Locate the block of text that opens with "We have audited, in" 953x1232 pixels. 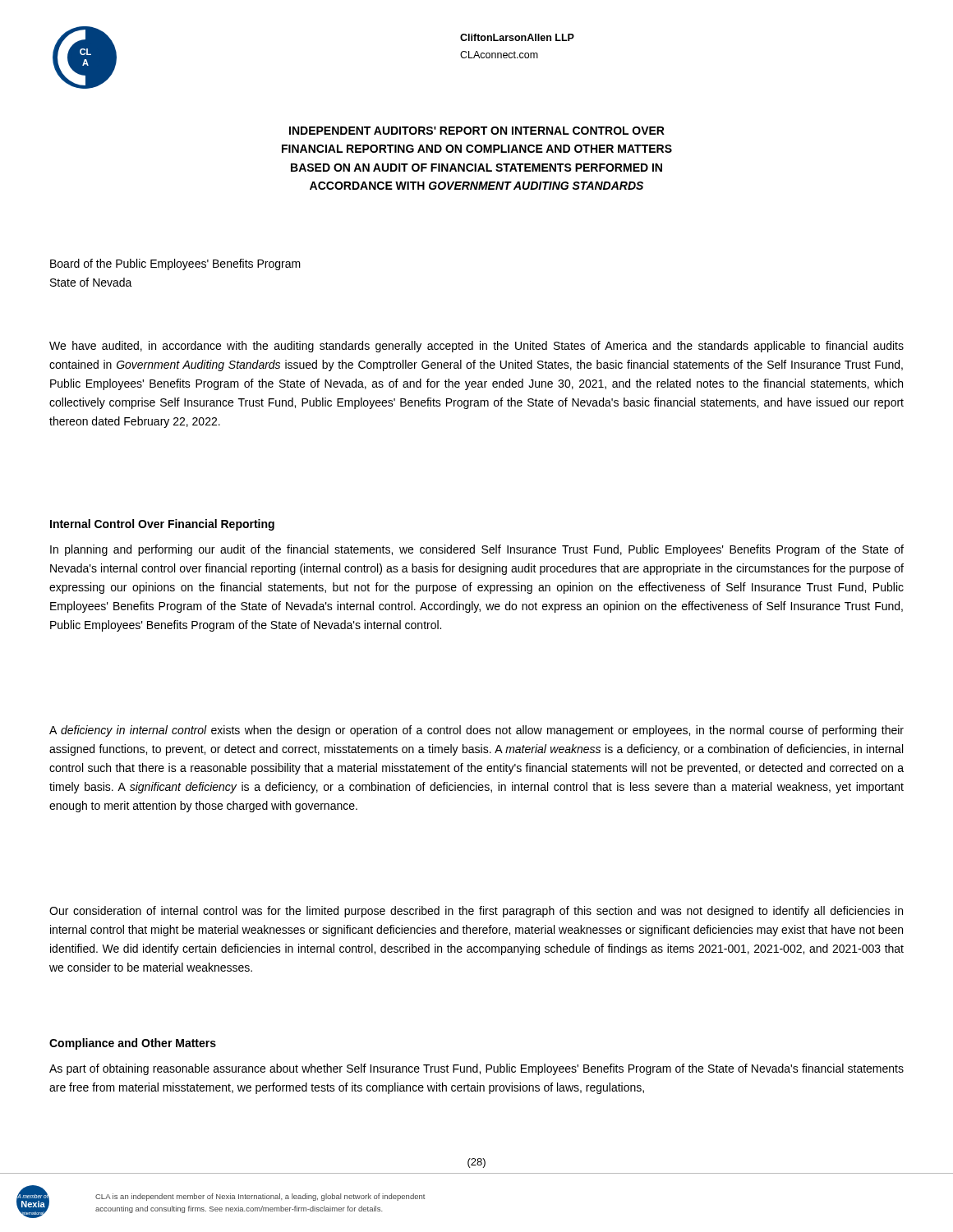point(476,384)
